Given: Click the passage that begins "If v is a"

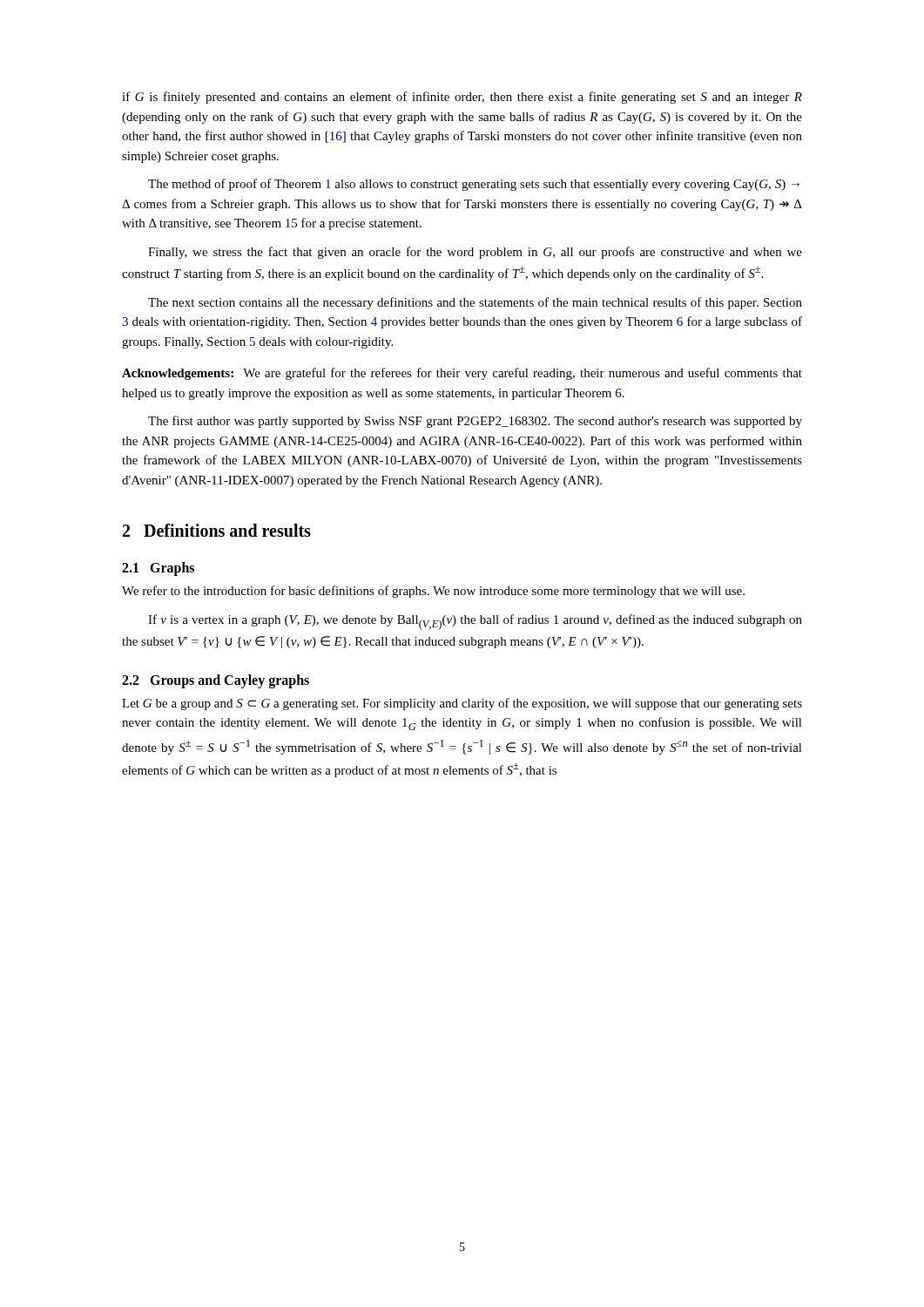Looking at the screenshot, I should tap(462, 630).
